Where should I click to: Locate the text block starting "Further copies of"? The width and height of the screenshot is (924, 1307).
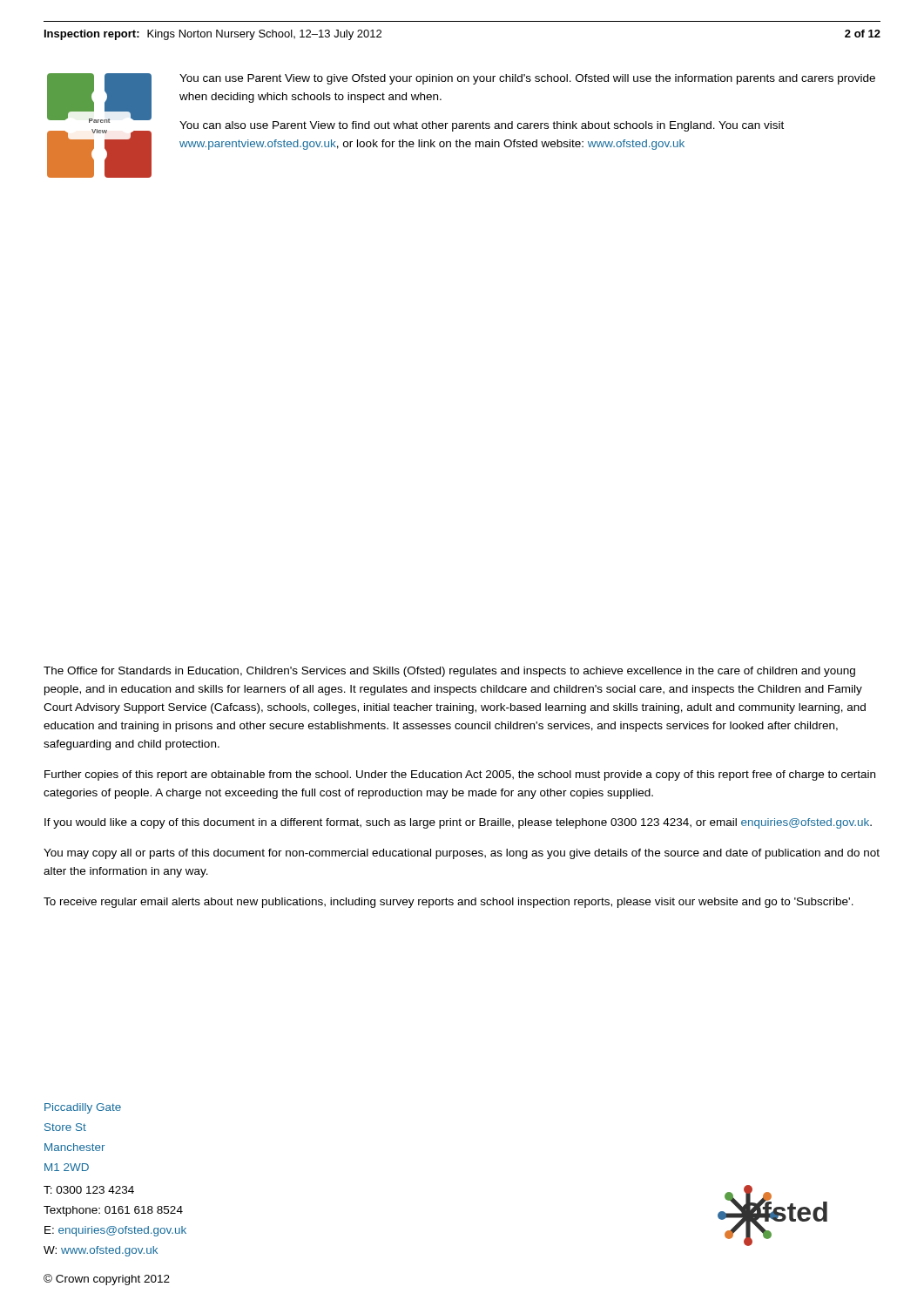[462, 784]
